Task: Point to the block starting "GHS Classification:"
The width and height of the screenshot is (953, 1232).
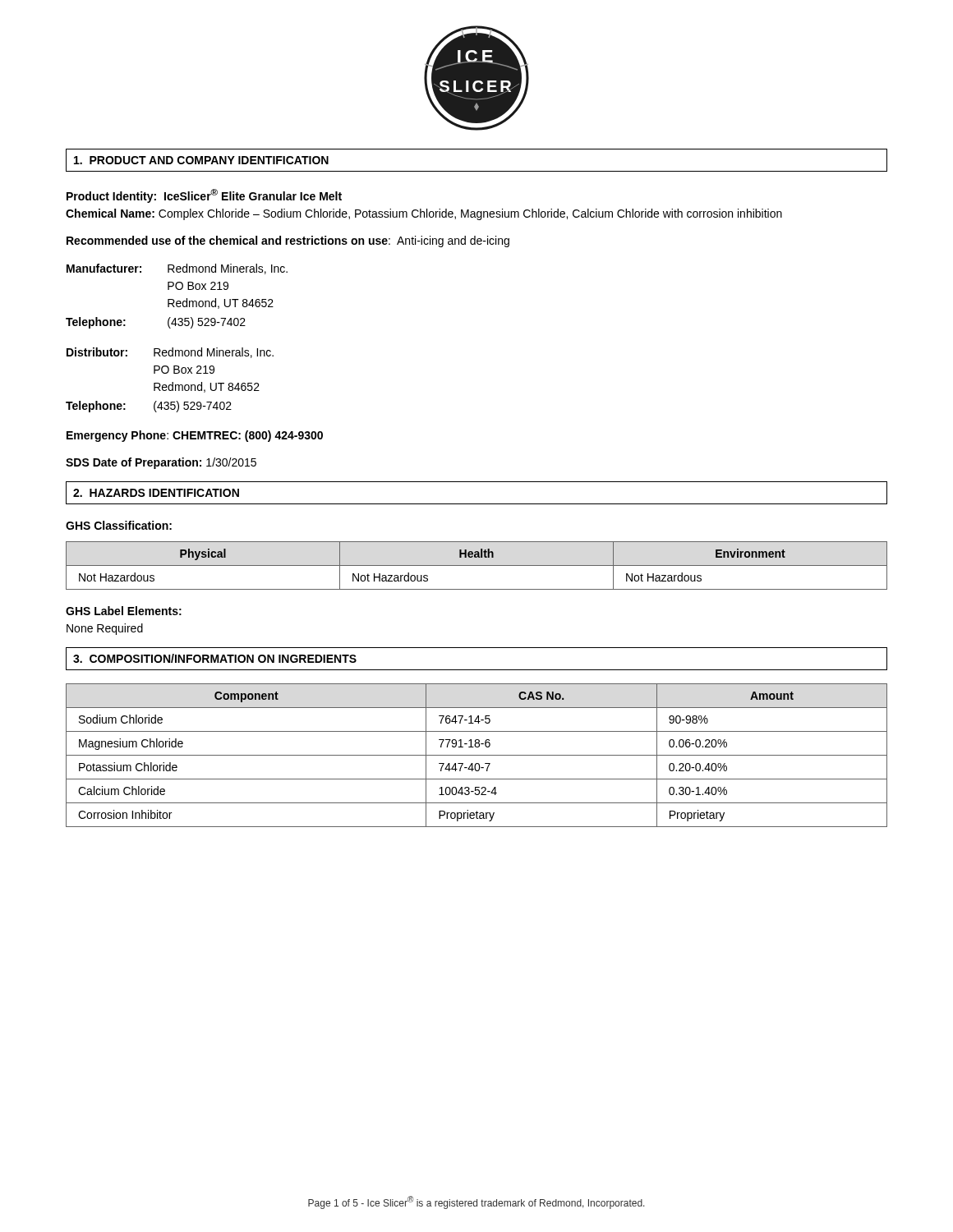Action: [x=119, y=525]
